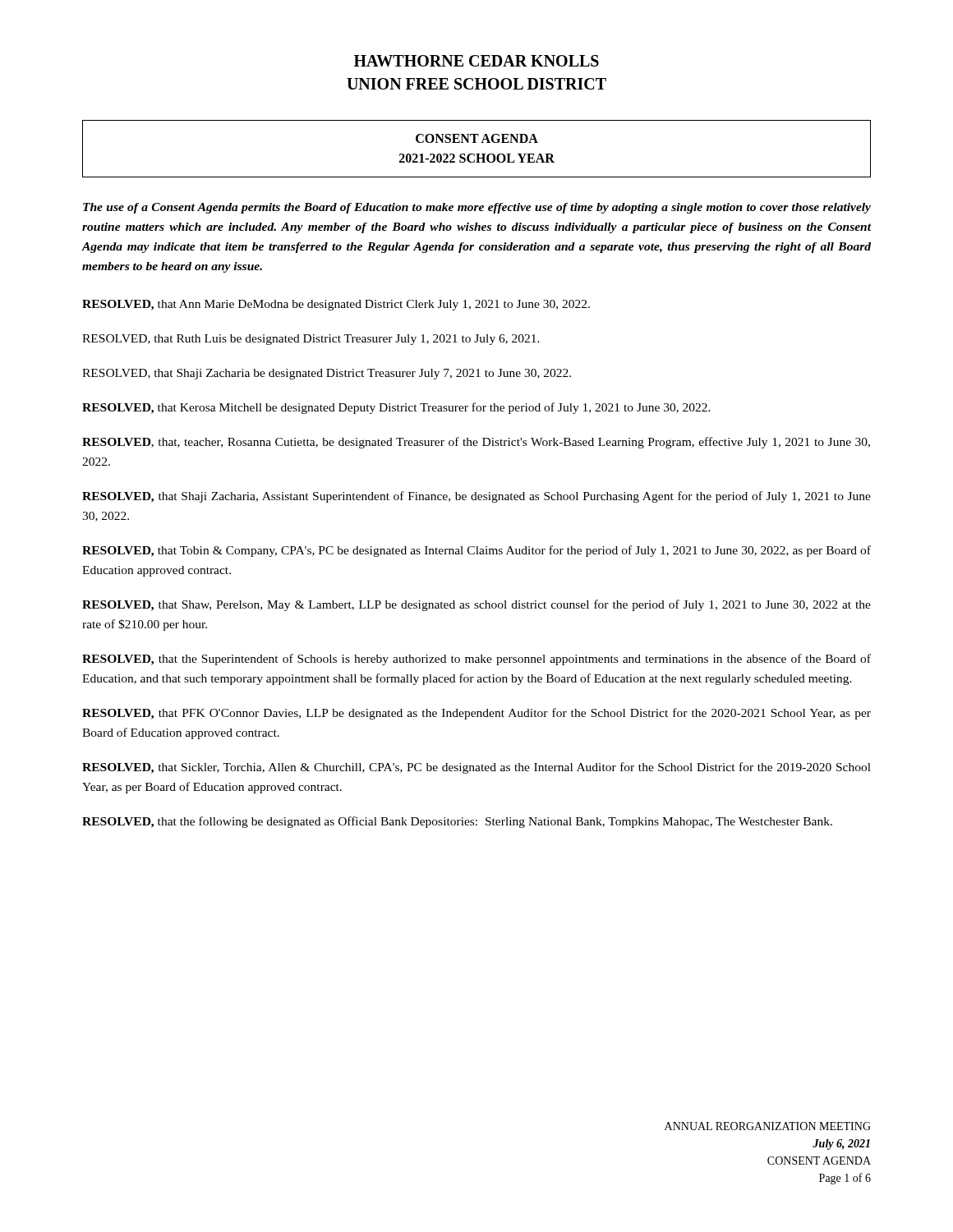Viewport: 953px width, 1232px height.
Task: Locate the text block that reads "RESOLVED, that Shaji Zacharia,"
Action: point(476,506)
